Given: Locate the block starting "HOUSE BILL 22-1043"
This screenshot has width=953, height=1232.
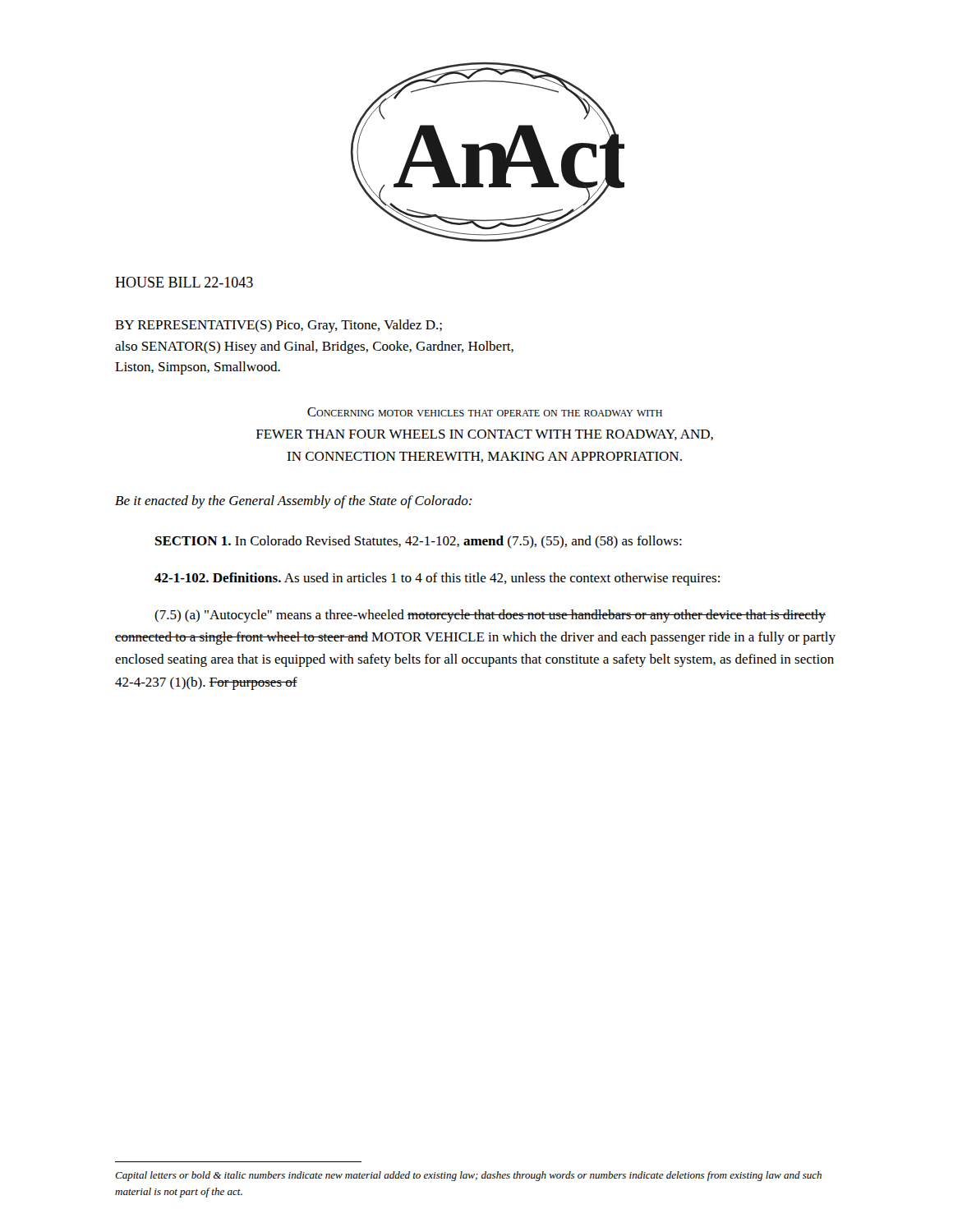Looking at the screenshot, I should pyautogui.click(x=184, y=283).
